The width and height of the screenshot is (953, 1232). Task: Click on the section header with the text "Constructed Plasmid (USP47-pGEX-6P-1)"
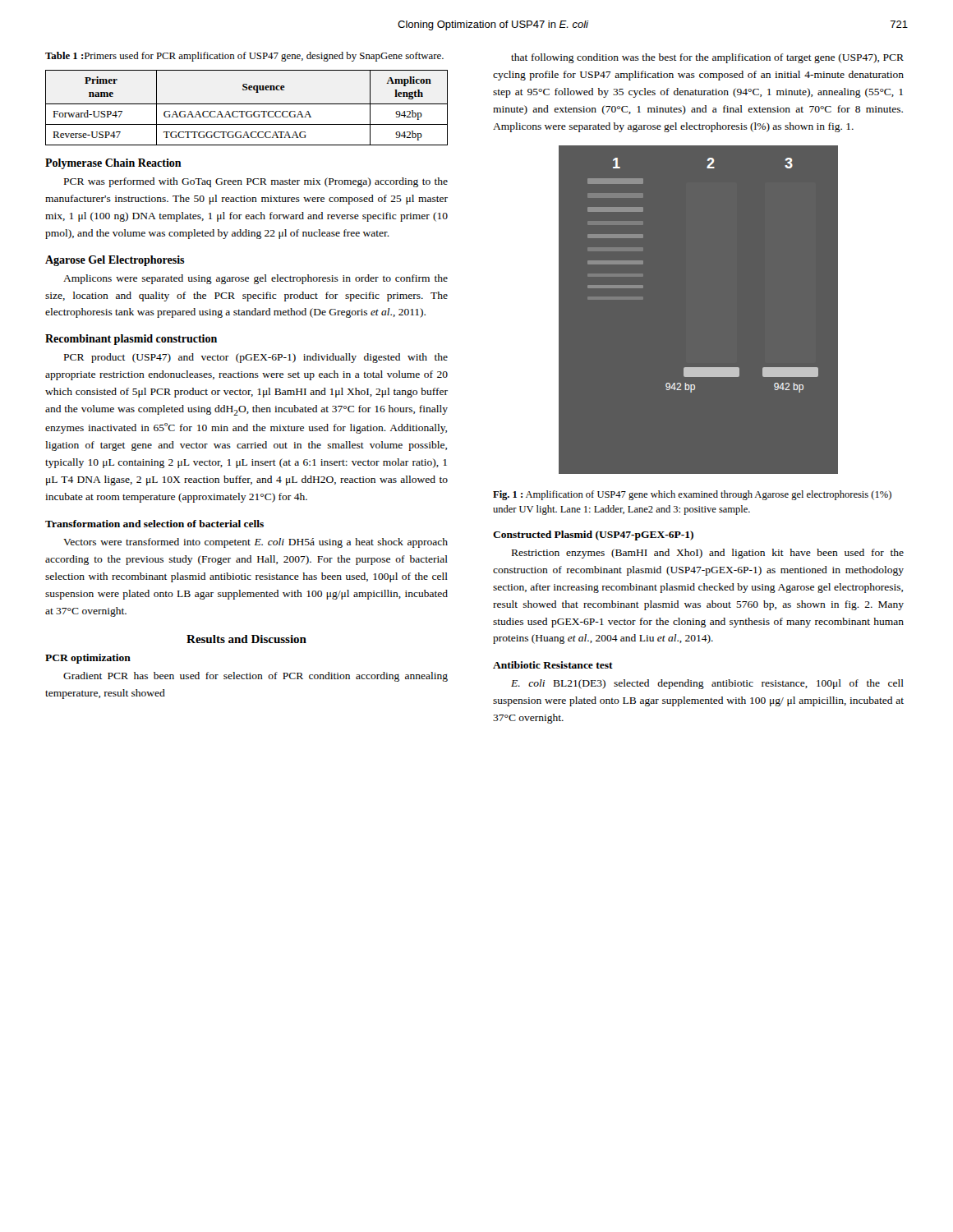pyautogui.click(x=593, y=534)
